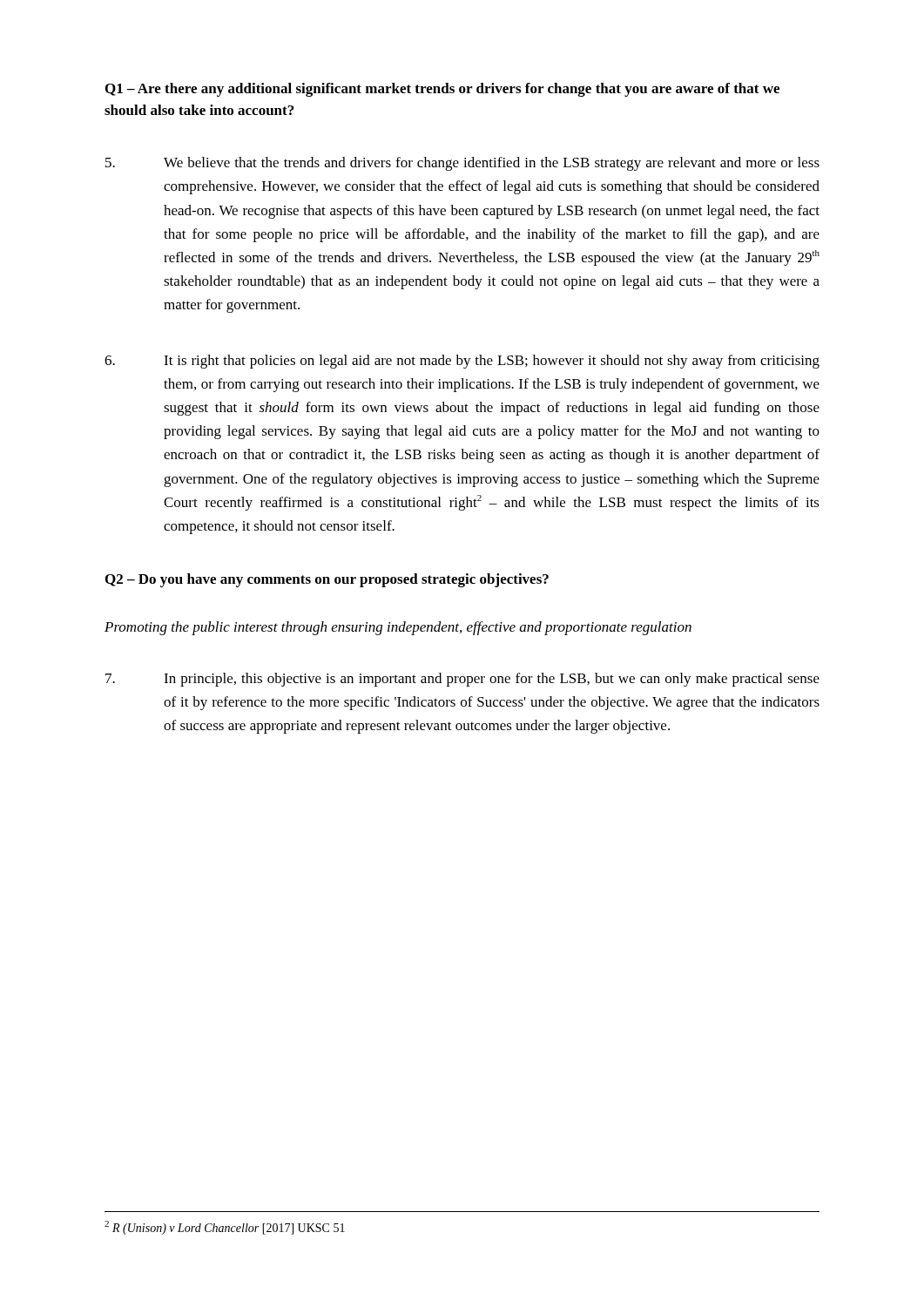The height and width of the screenshot is (1307, 924).
Task: Select the text block that reads "It is right that policies on legal"
Action: pyautogui.click(x=462, y=443)
